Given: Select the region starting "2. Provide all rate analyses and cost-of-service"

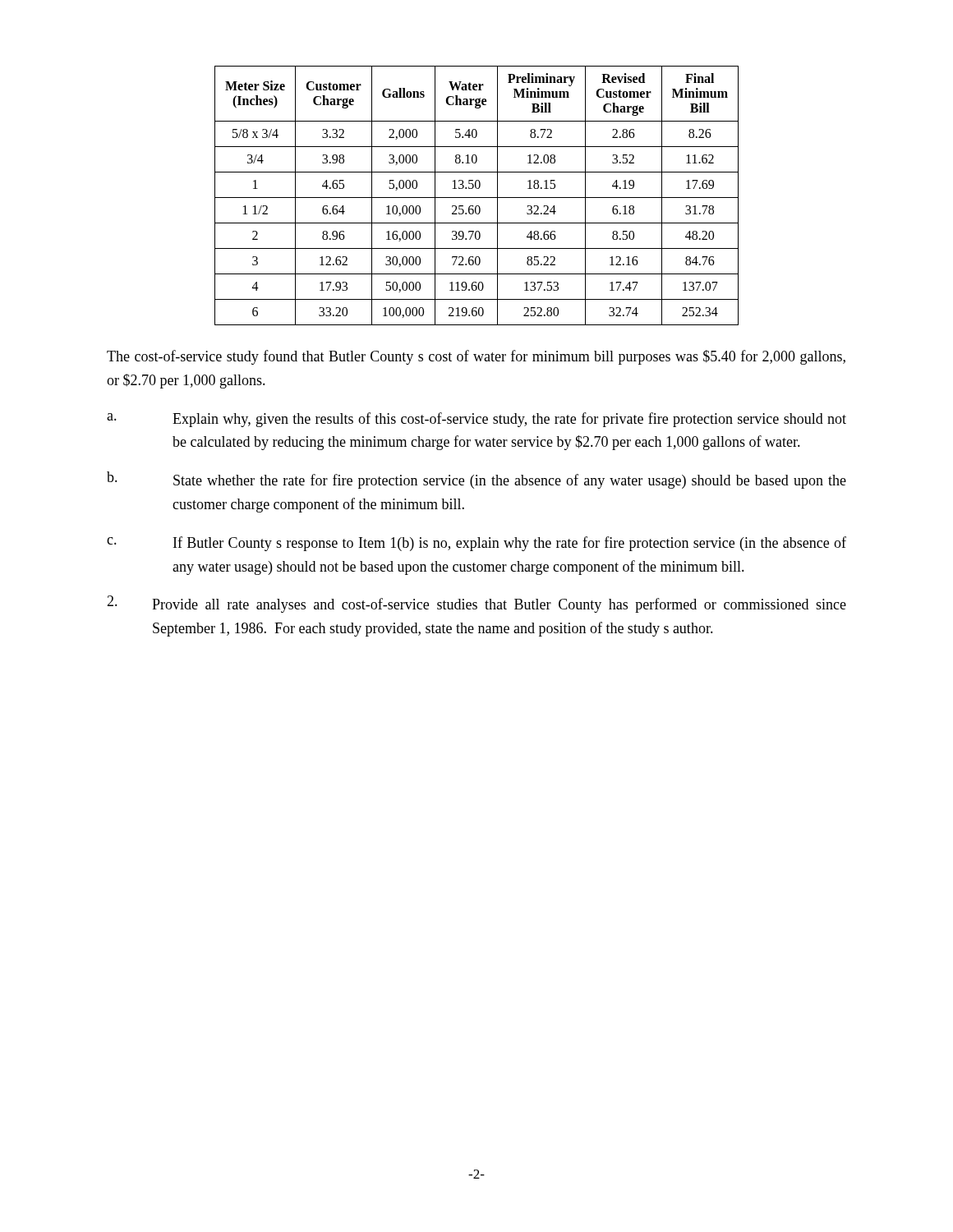Looking at the screenshot, I should click(x=476, y=617).
